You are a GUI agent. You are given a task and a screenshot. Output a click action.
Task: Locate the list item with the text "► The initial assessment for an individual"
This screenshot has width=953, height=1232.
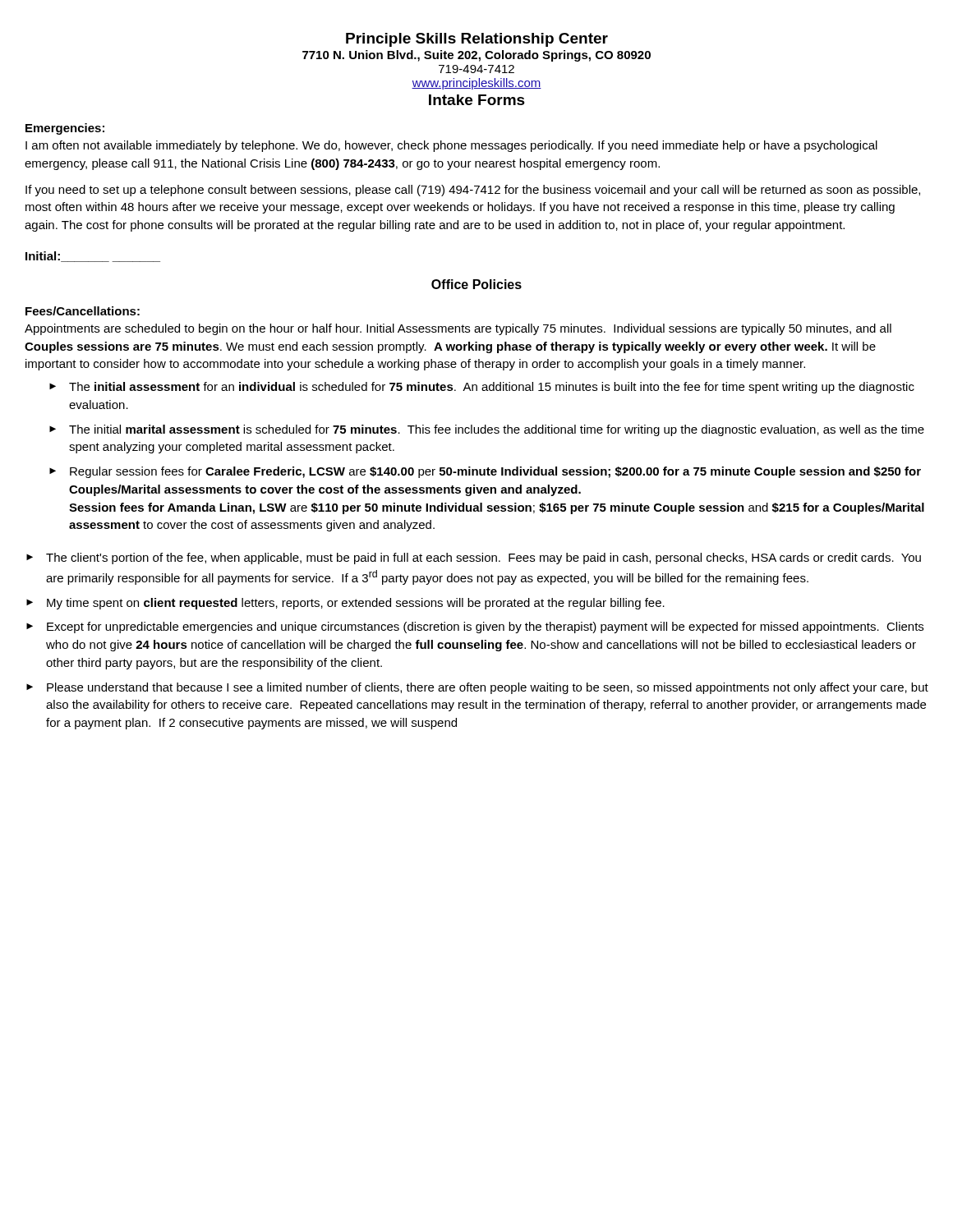(488, 396)
